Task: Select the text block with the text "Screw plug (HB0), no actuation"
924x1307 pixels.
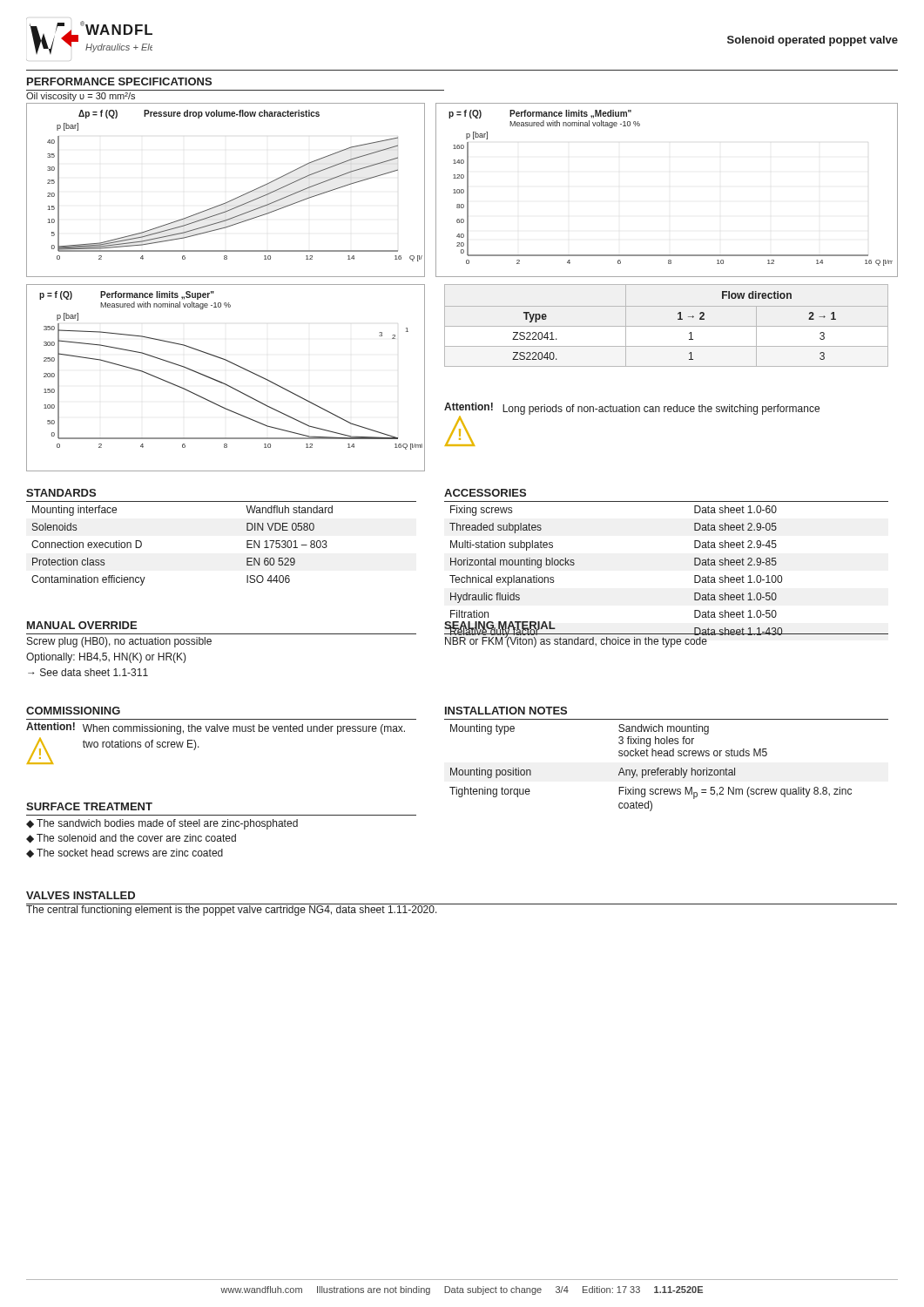Action: [x=119, y=657]
